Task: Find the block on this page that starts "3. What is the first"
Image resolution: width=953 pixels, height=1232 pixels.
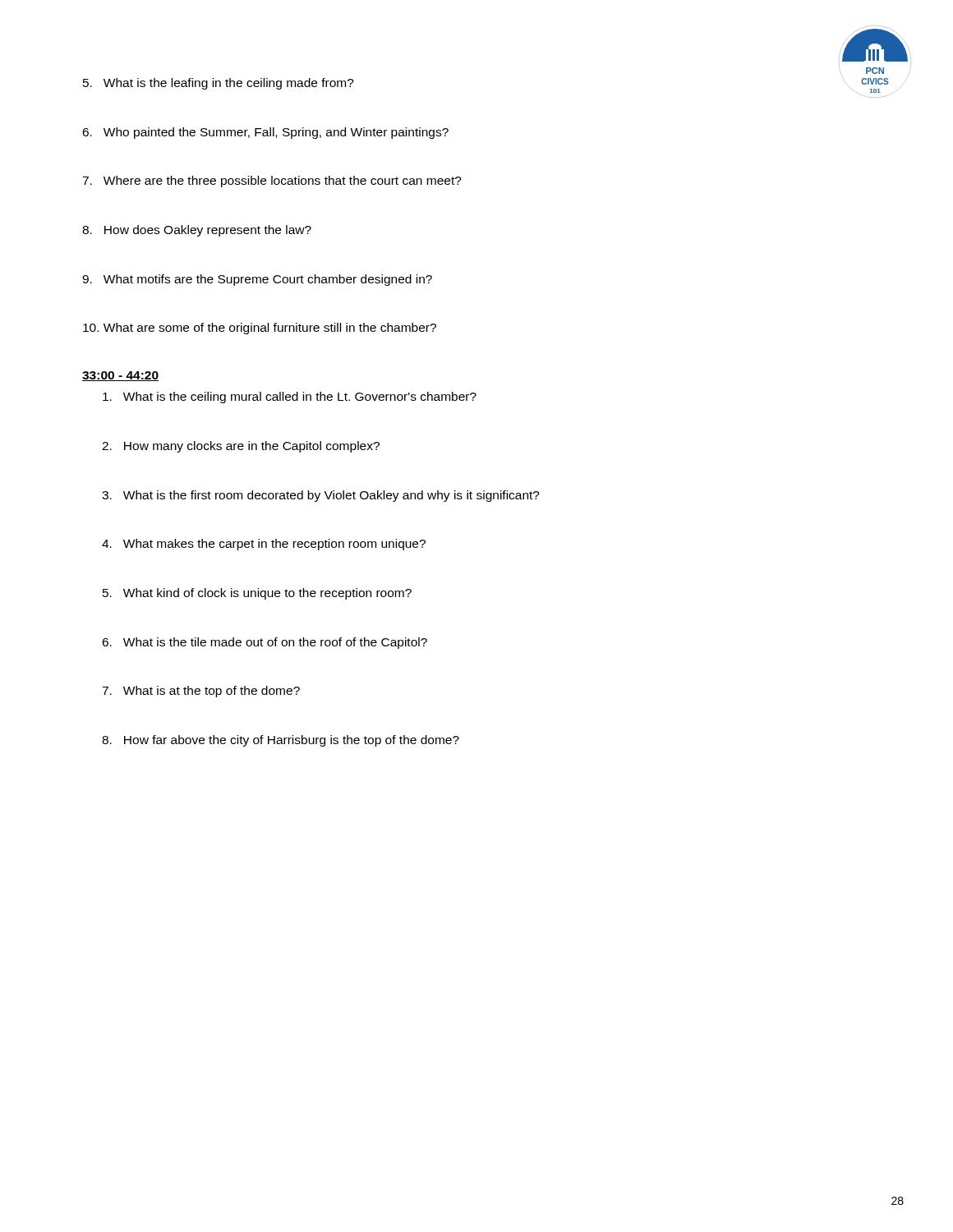Action: (321, 494)
